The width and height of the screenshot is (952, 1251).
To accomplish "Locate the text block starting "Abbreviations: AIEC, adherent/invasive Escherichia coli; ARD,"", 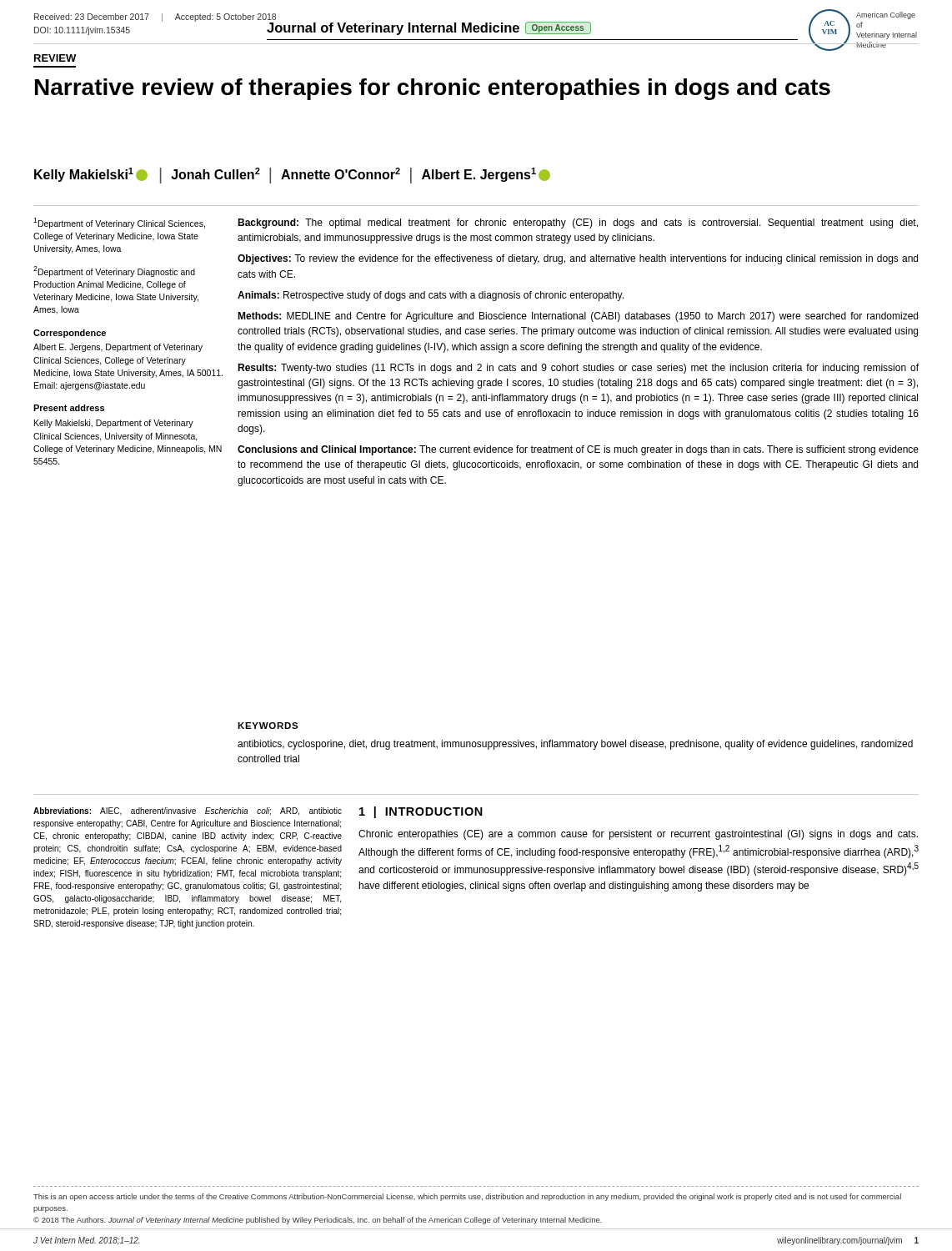I will (x=188, y=867).
